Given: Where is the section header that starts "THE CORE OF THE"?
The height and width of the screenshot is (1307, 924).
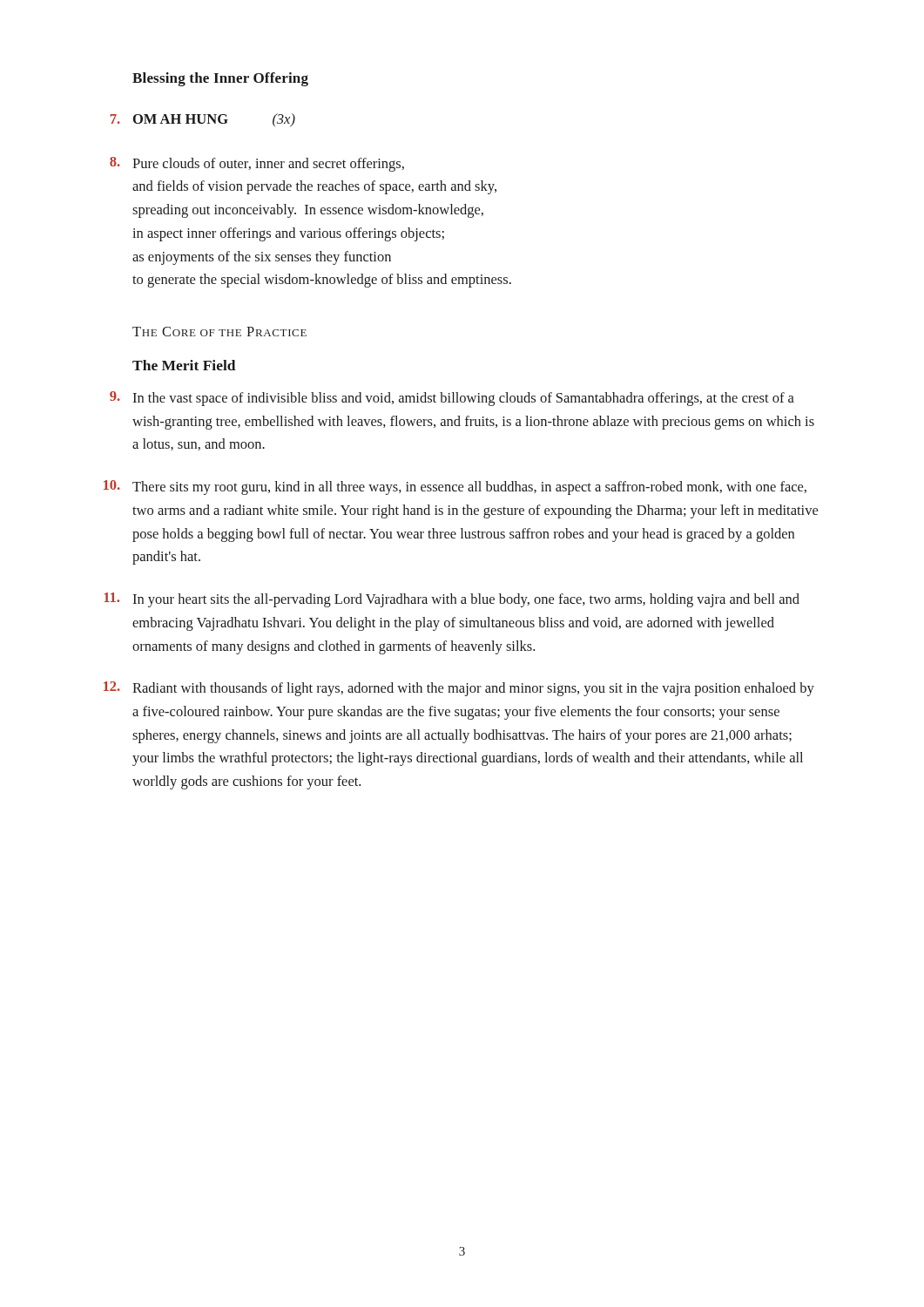Looking at the screenshot, I should pyautogui.click(x=219, y=332).
